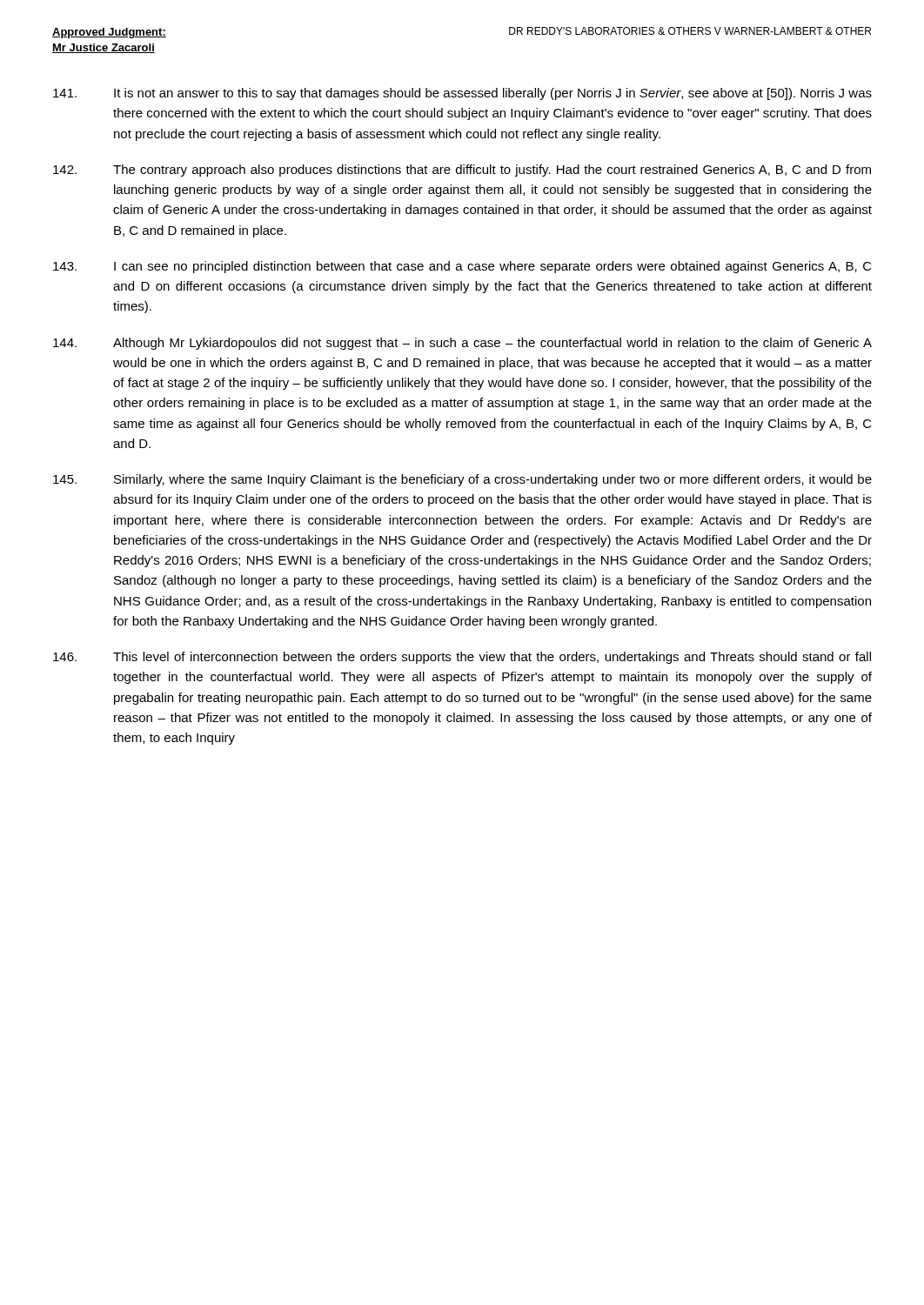The height and width of the screenshot is (1305, 924).
Task: Find the region starting "145. Similarly, where the same"
Action: (x=462, y=550)
